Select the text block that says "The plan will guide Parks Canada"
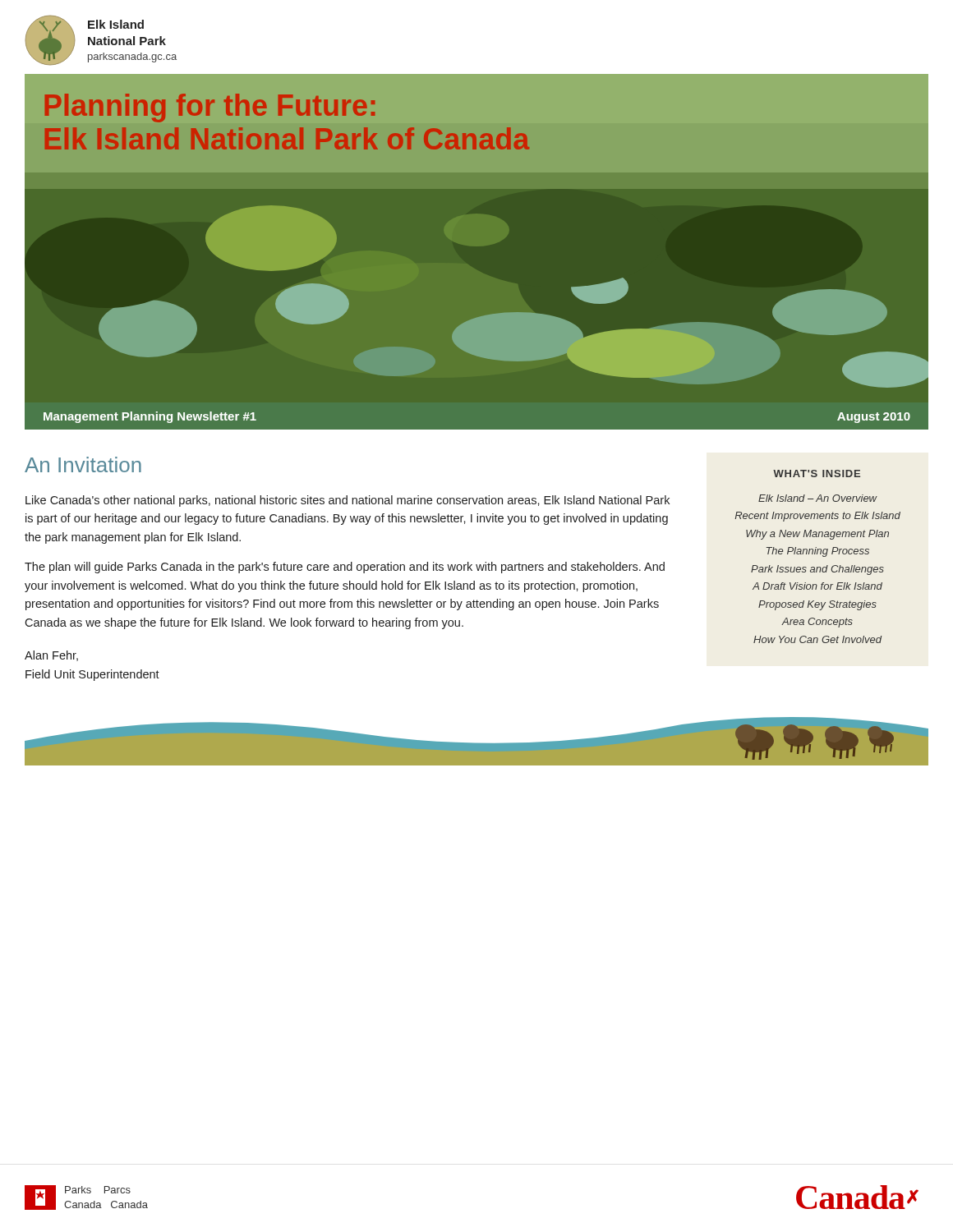The image size is (953, 1232). click(345, 595)
